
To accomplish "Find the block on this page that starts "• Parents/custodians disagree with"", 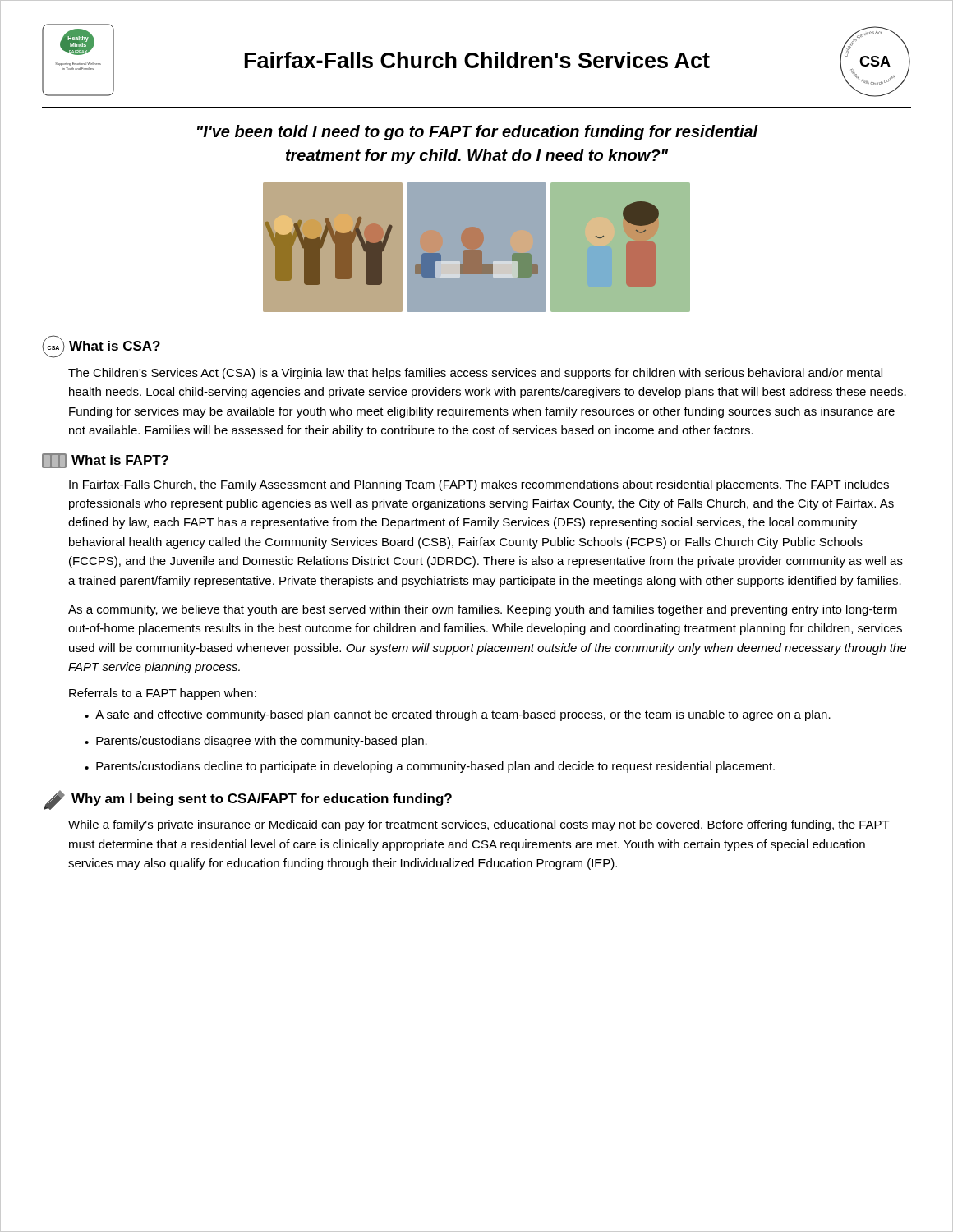I will [256, 741].
